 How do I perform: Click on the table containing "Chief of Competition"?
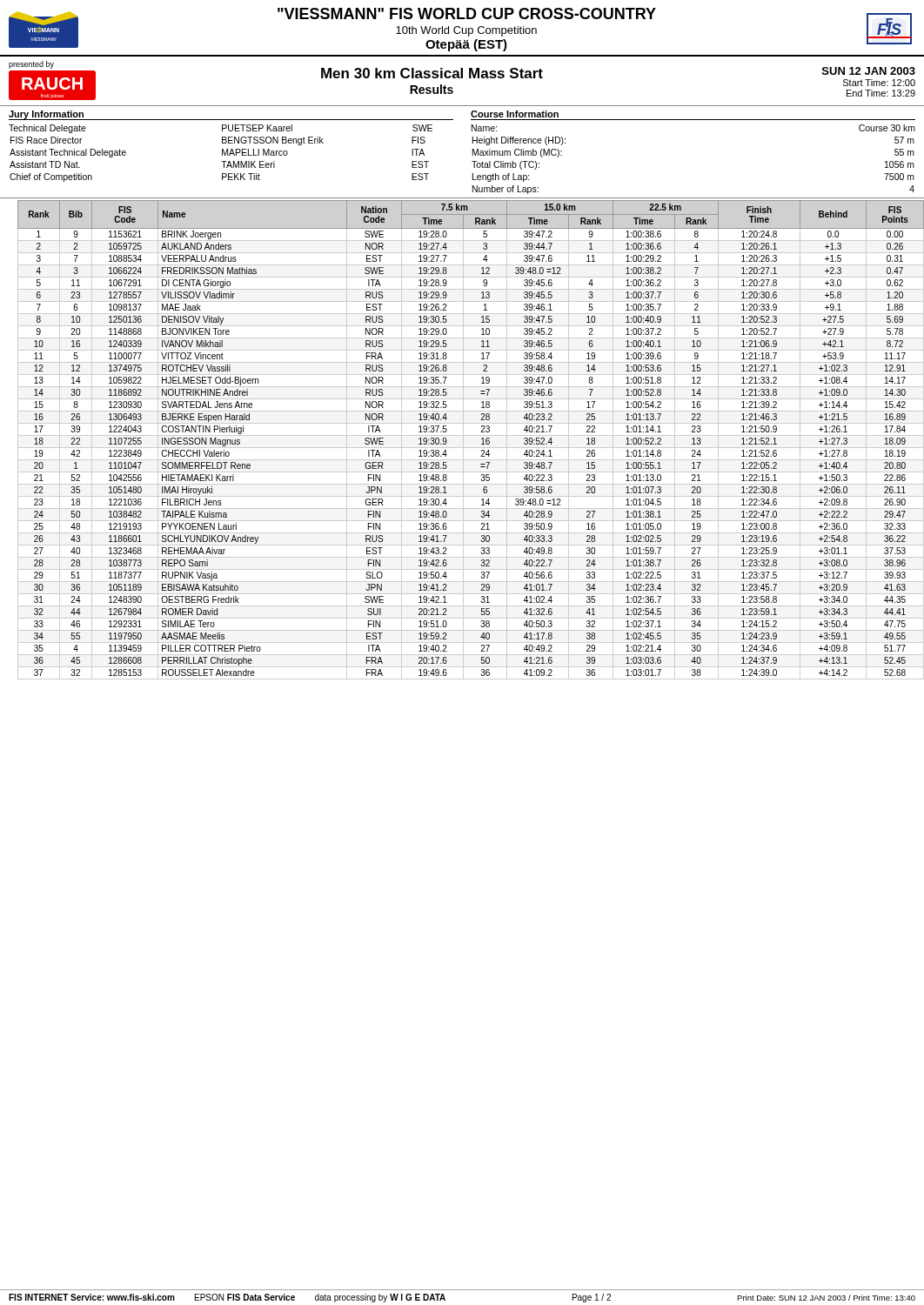click(x=462, y=152)
